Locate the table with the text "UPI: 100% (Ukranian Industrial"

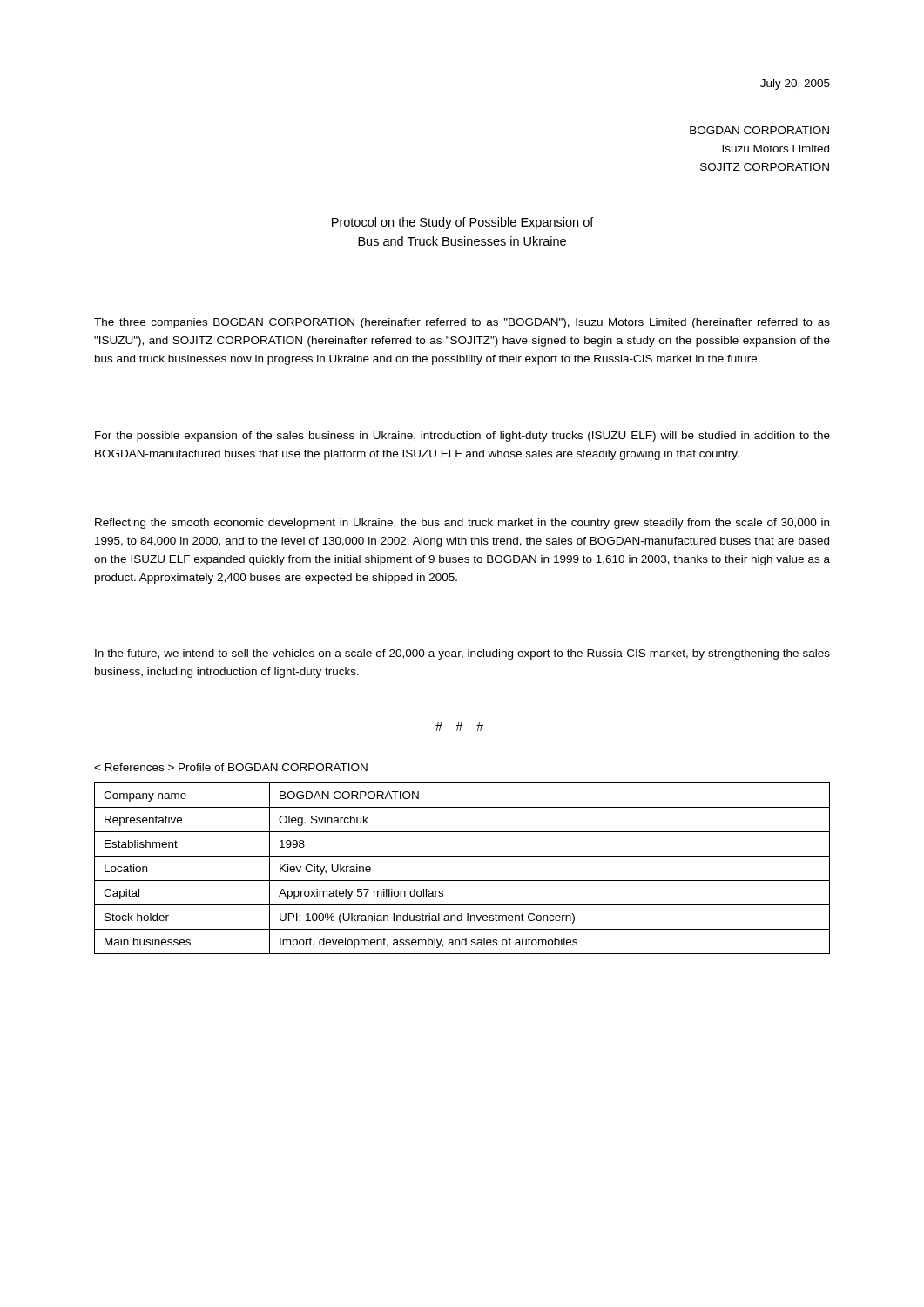coord(462,868)
